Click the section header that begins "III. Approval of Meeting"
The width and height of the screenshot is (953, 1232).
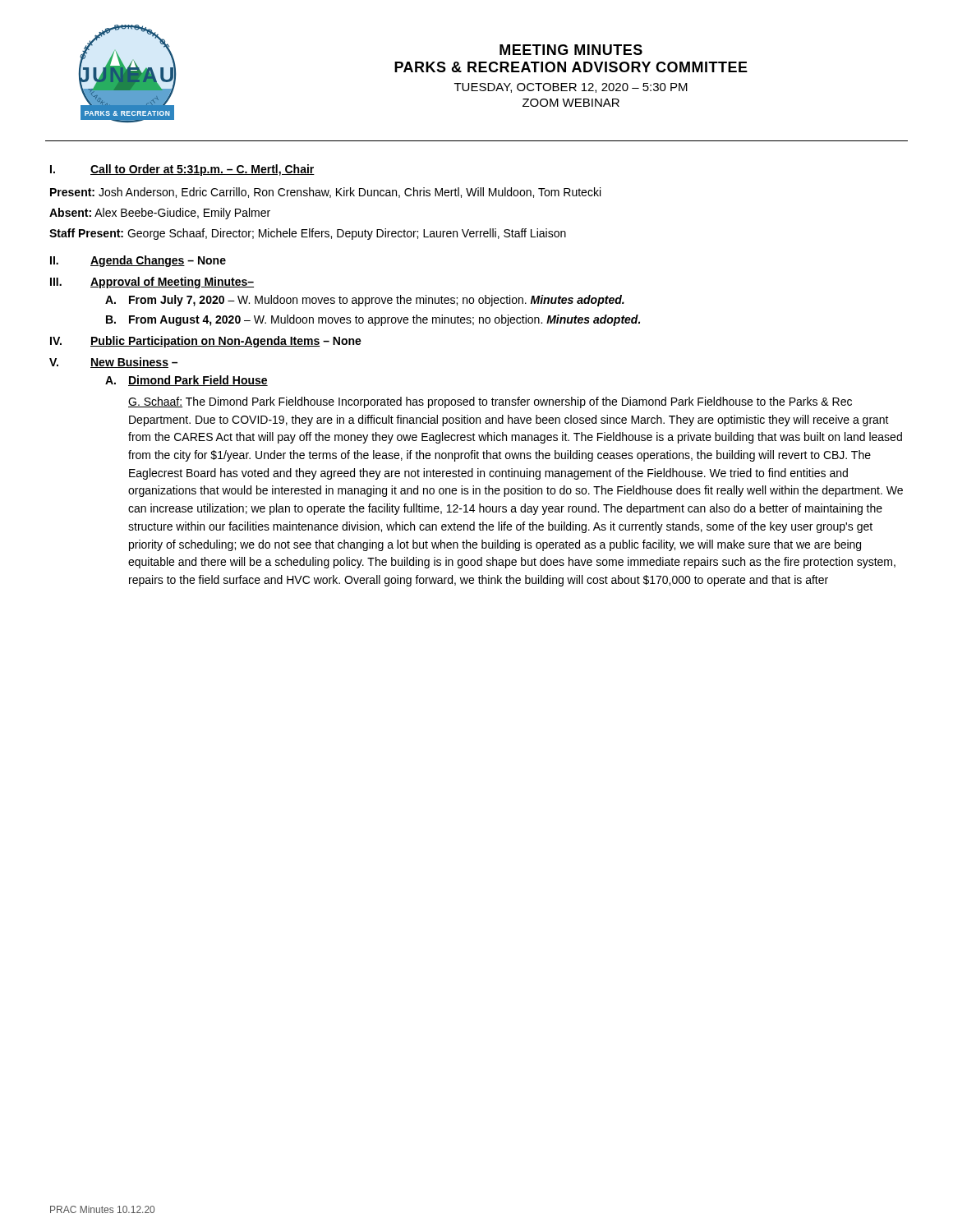(152, 283)
